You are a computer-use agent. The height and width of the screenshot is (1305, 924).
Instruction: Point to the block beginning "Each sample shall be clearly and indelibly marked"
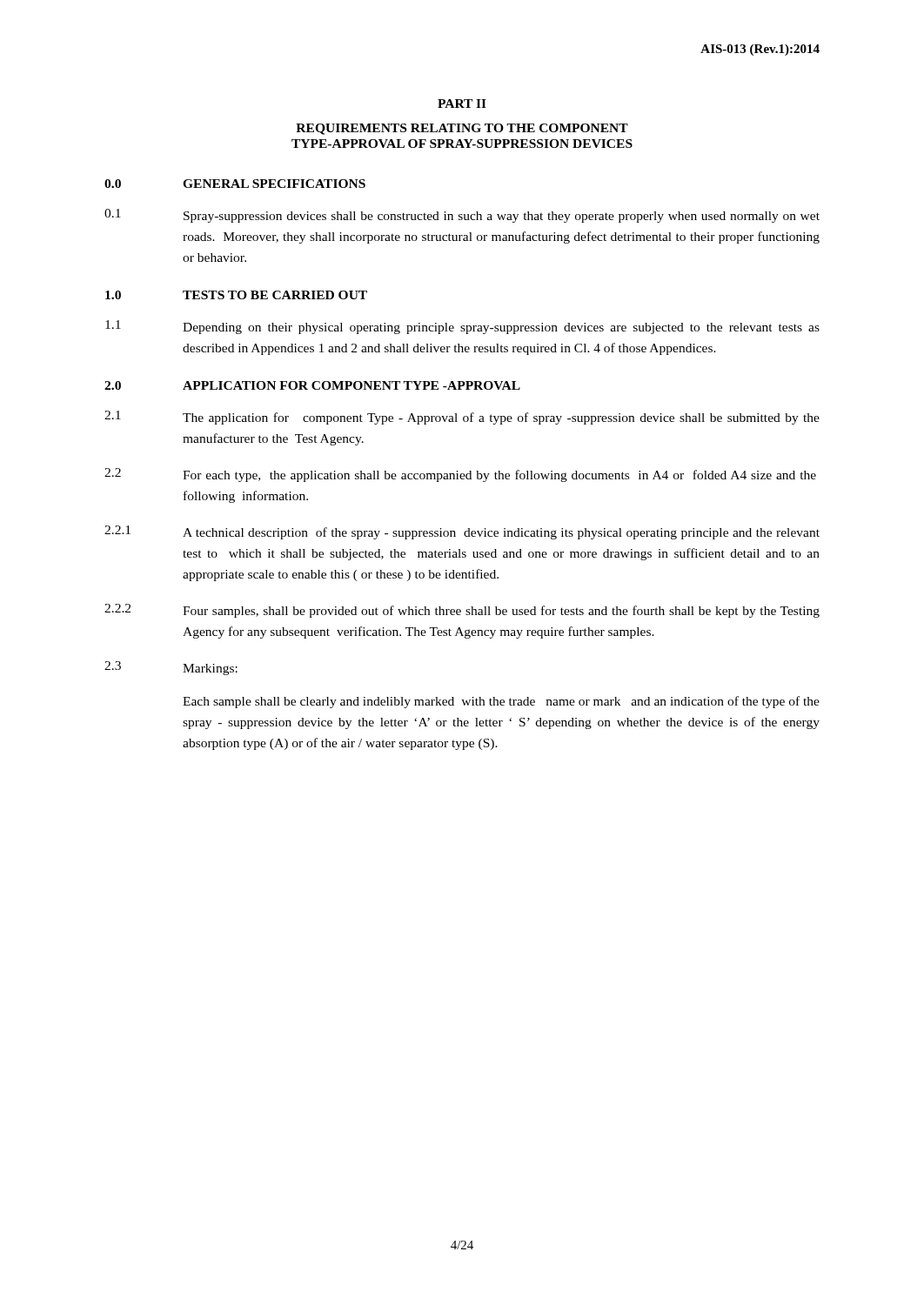501,722
